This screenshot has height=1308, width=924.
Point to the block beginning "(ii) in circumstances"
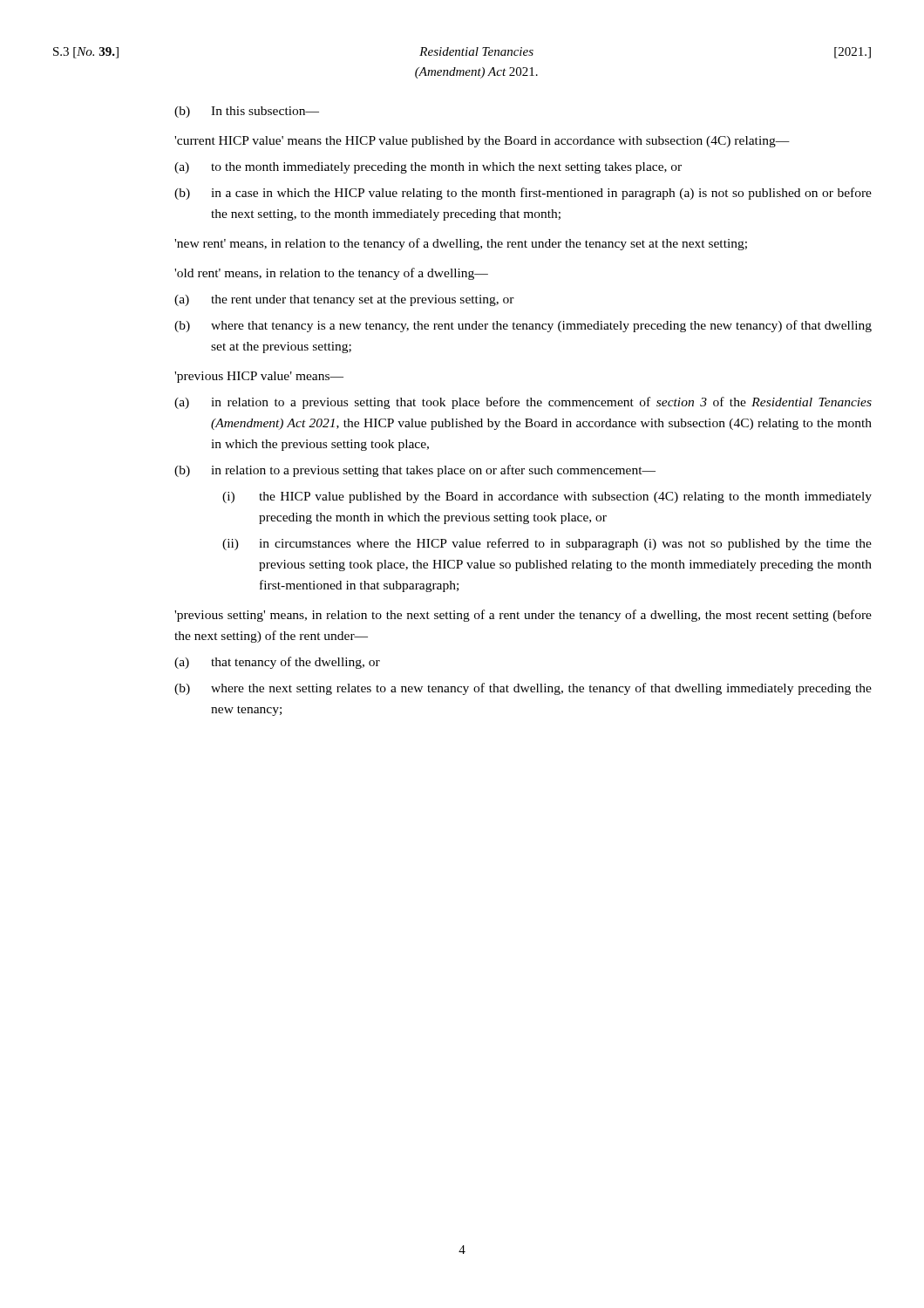pos(547,564)
